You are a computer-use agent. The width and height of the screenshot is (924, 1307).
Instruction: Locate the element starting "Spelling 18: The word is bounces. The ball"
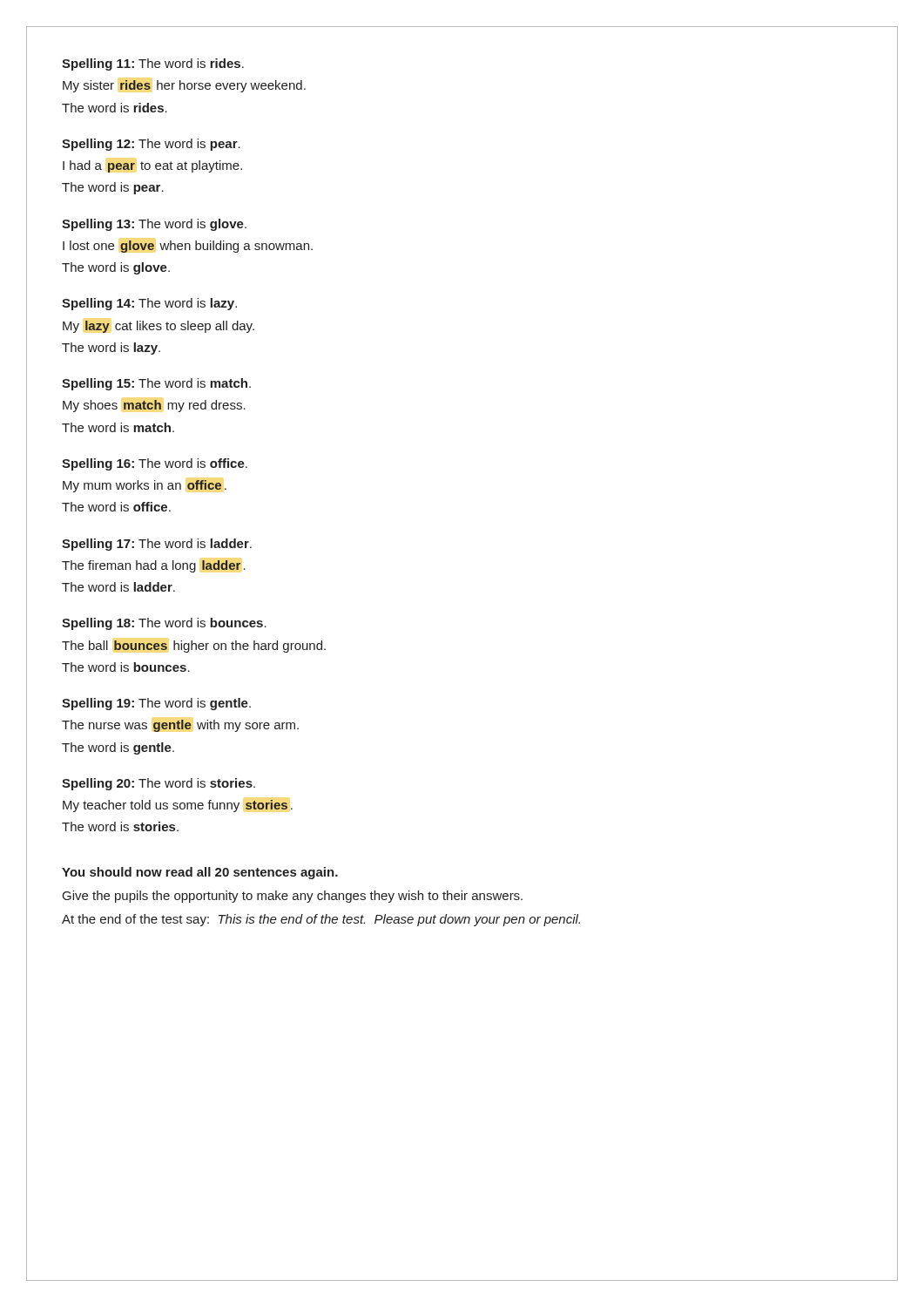[164, 624]
